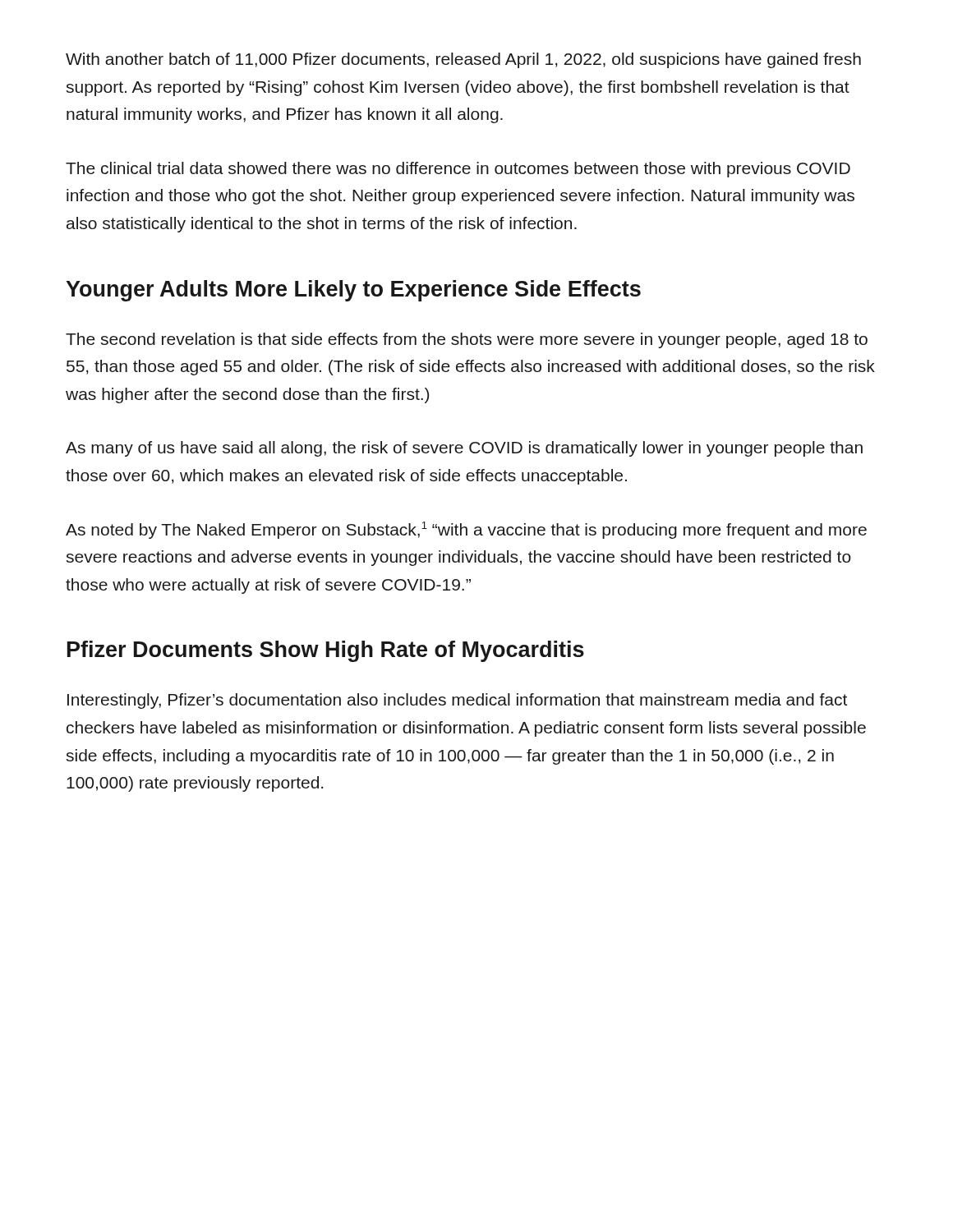Locate the text block starting "The clinical trial"
Image resolution: width=953 pixels, height=1232 pixels.
click(460, 195)
